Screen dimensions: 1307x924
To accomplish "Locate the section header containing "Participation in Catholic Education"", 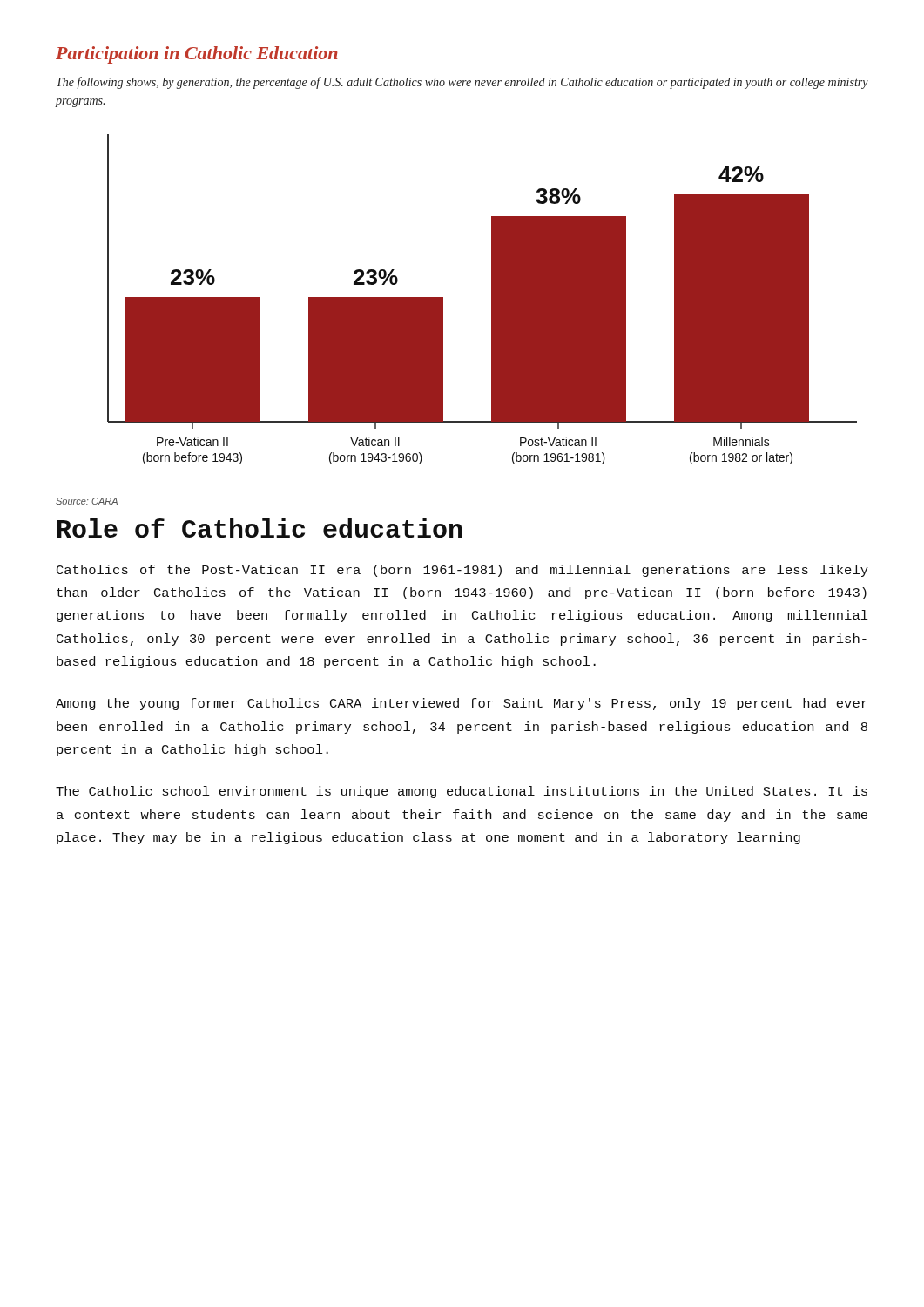I will (x=197, y=53).
